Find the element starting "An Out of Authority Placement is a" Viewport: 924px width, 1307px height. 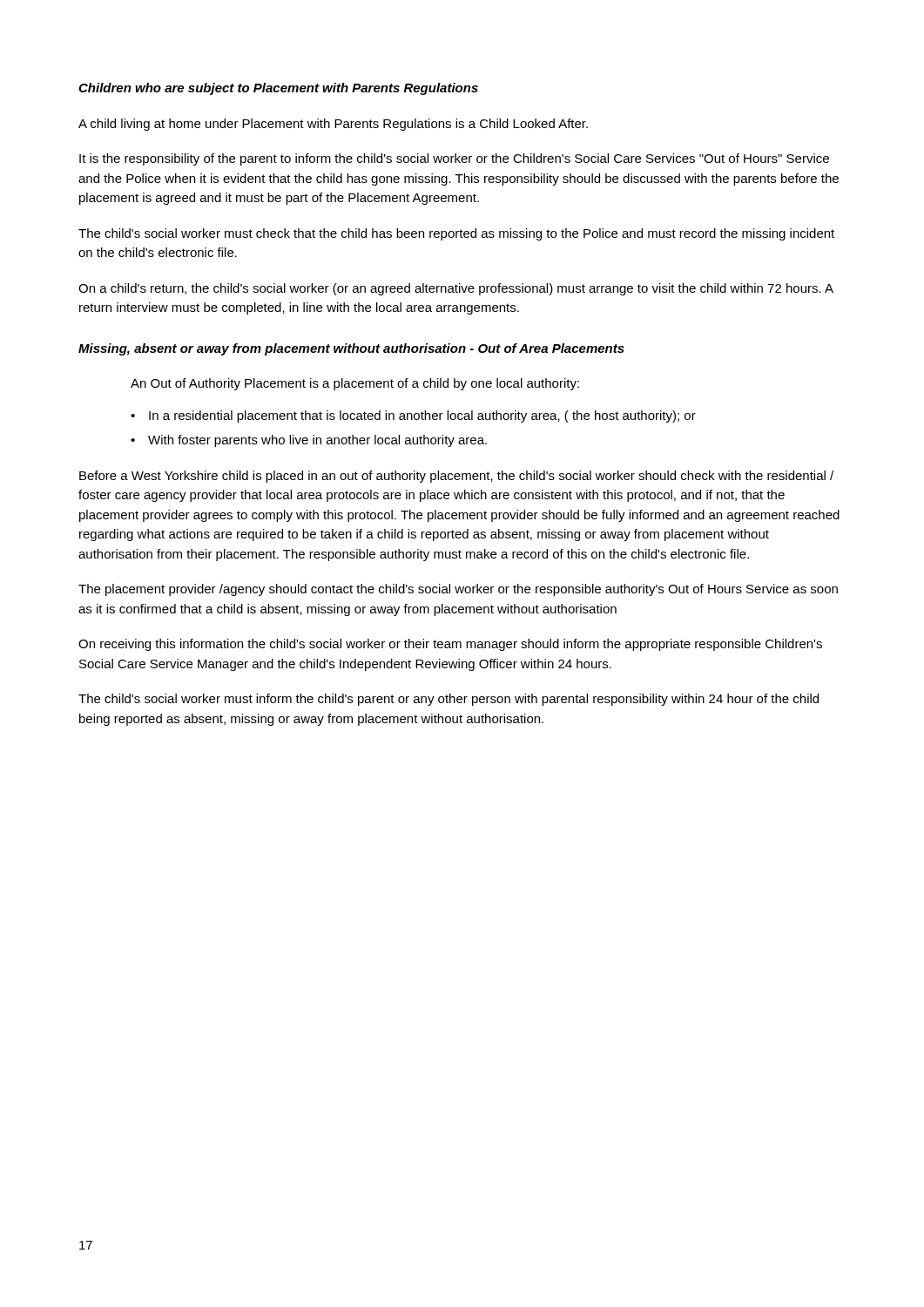pyautogui.click(x=355, y=383)
